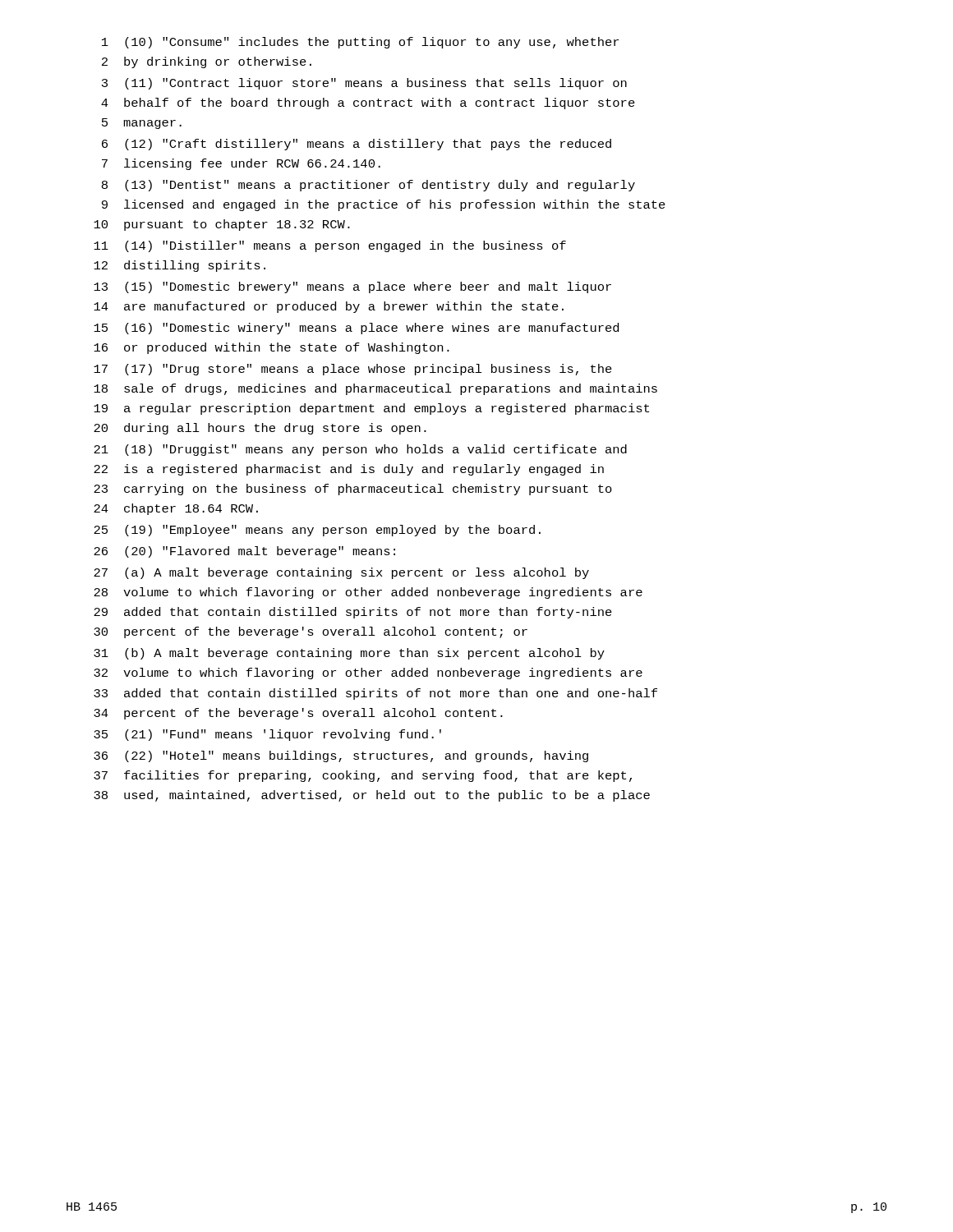
Task: Locate the passage starting "27 (a) A malt beverage containing six"
Action: coord(476,603)
